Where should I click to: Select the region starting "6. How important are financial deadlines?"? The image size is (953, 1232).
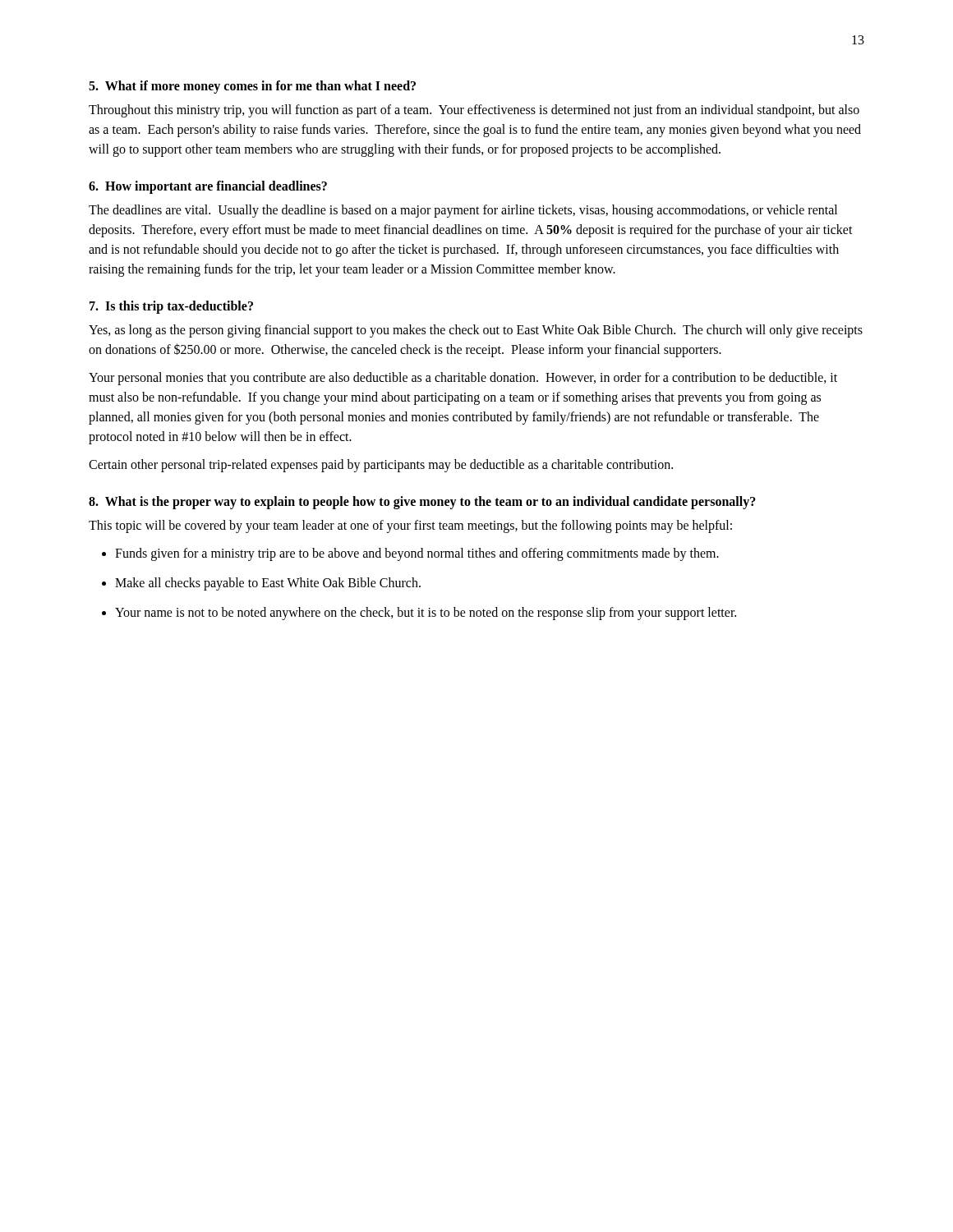(208, 186)
